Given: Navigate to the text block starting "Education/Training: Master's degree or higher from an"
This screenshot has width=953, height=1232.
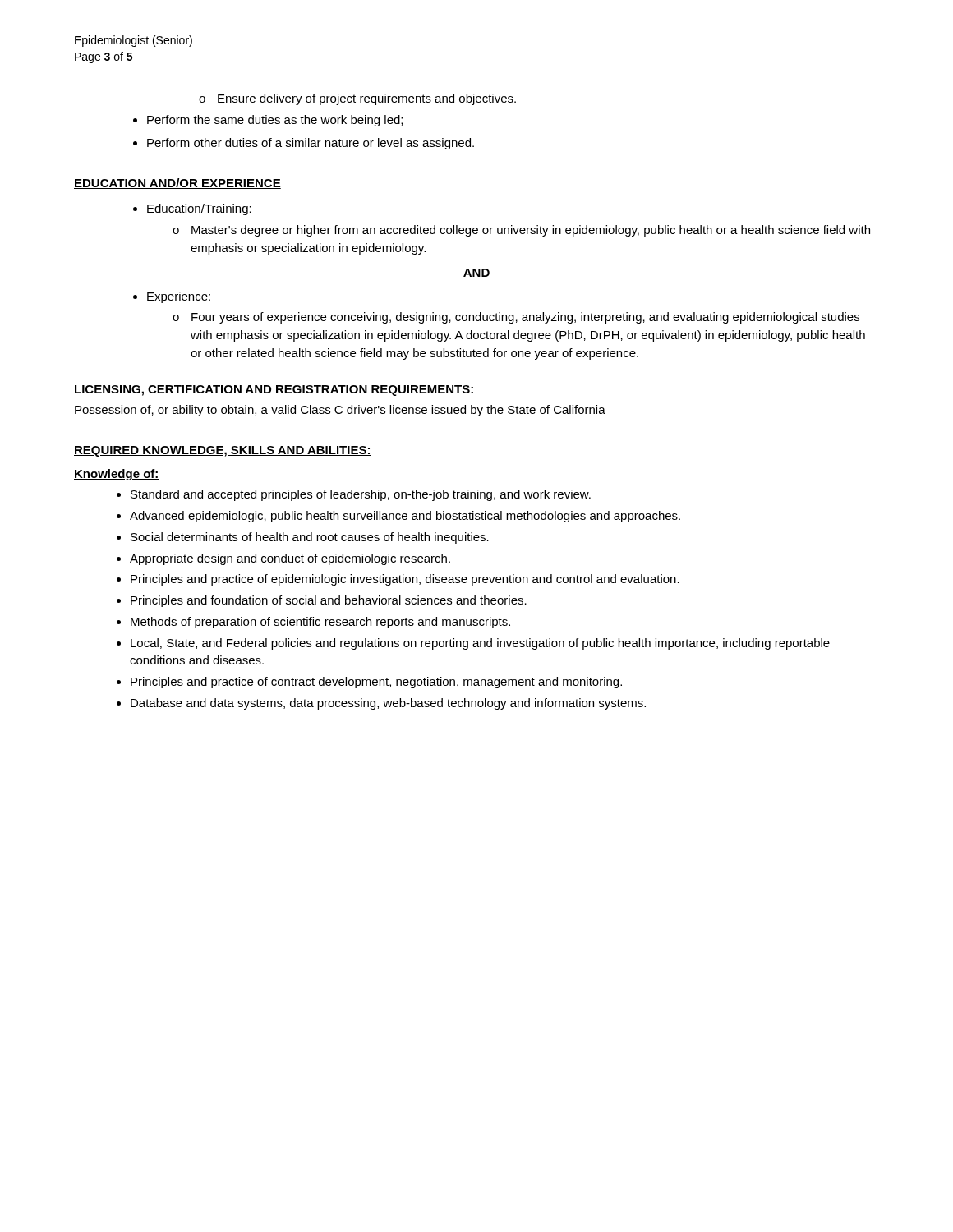Looking at the screenshot, I should [501, 228].
